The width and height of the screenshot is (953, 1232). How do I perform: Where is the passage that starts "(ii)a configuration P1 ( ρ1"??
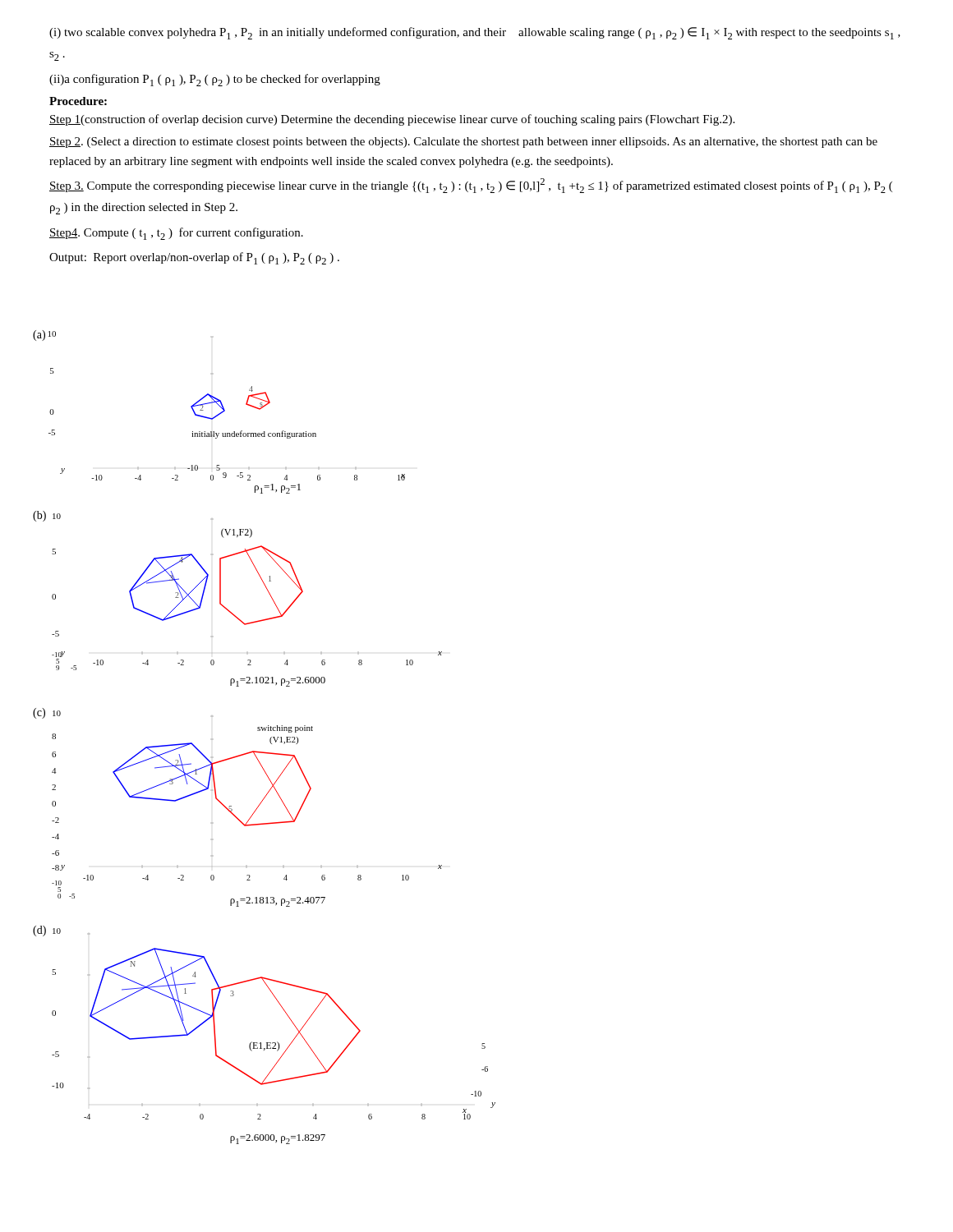215,80
